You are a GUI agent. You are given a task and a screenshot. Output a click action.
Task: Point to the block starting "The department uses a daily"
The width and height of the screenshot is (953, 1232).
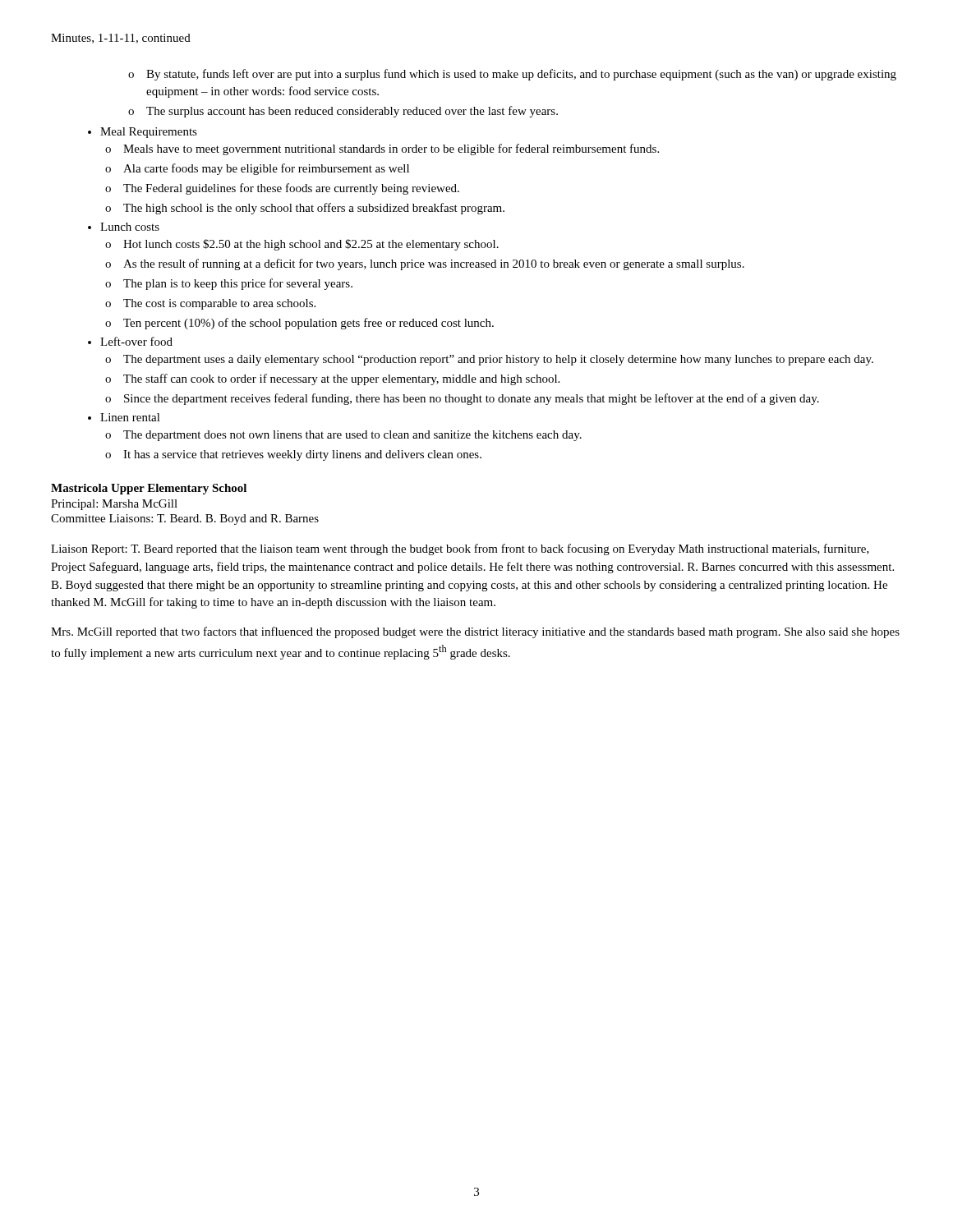click(x=499, y=359)
